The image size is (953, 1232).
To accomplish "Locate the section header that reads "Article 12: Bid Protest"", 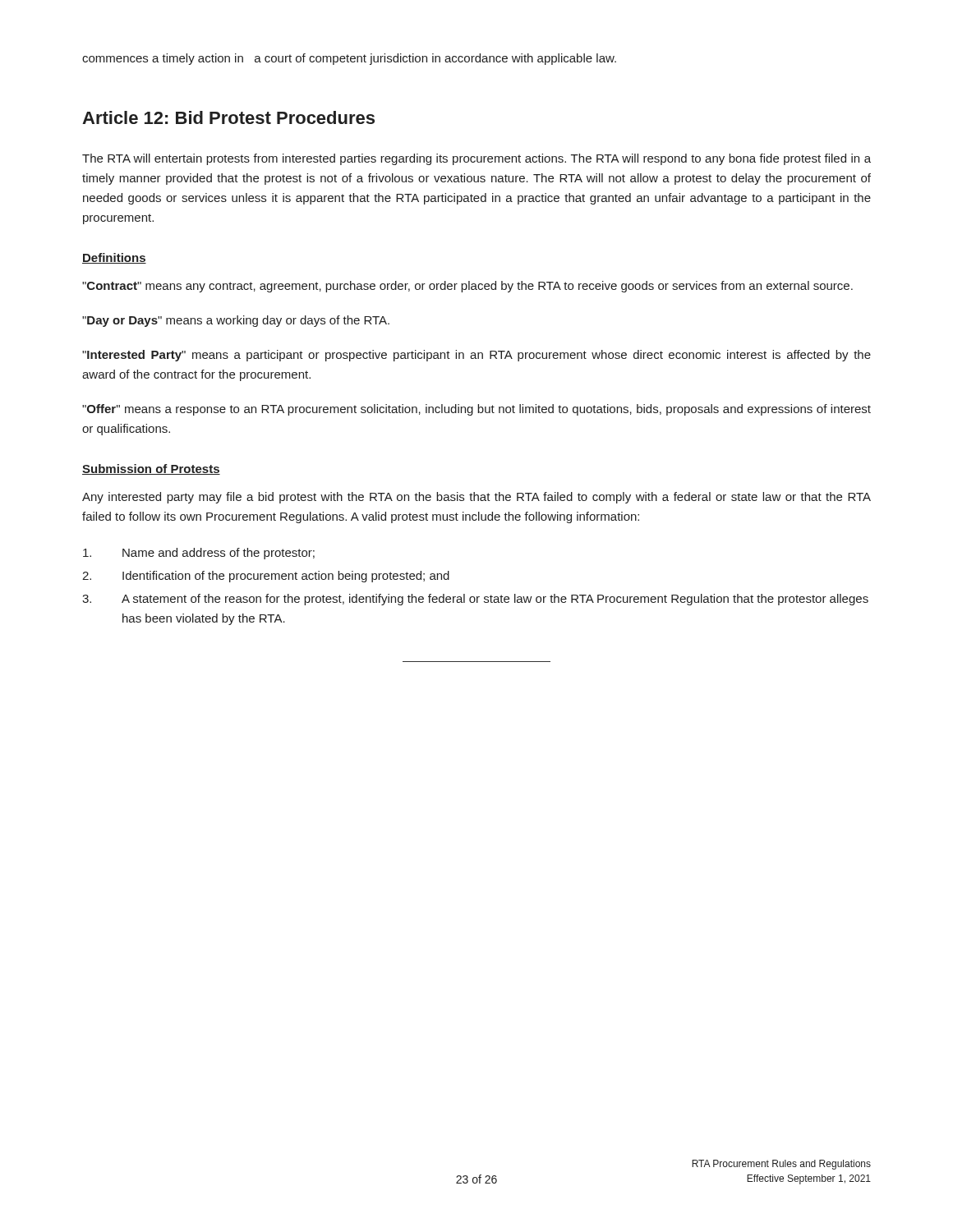I will pos(229,117).
